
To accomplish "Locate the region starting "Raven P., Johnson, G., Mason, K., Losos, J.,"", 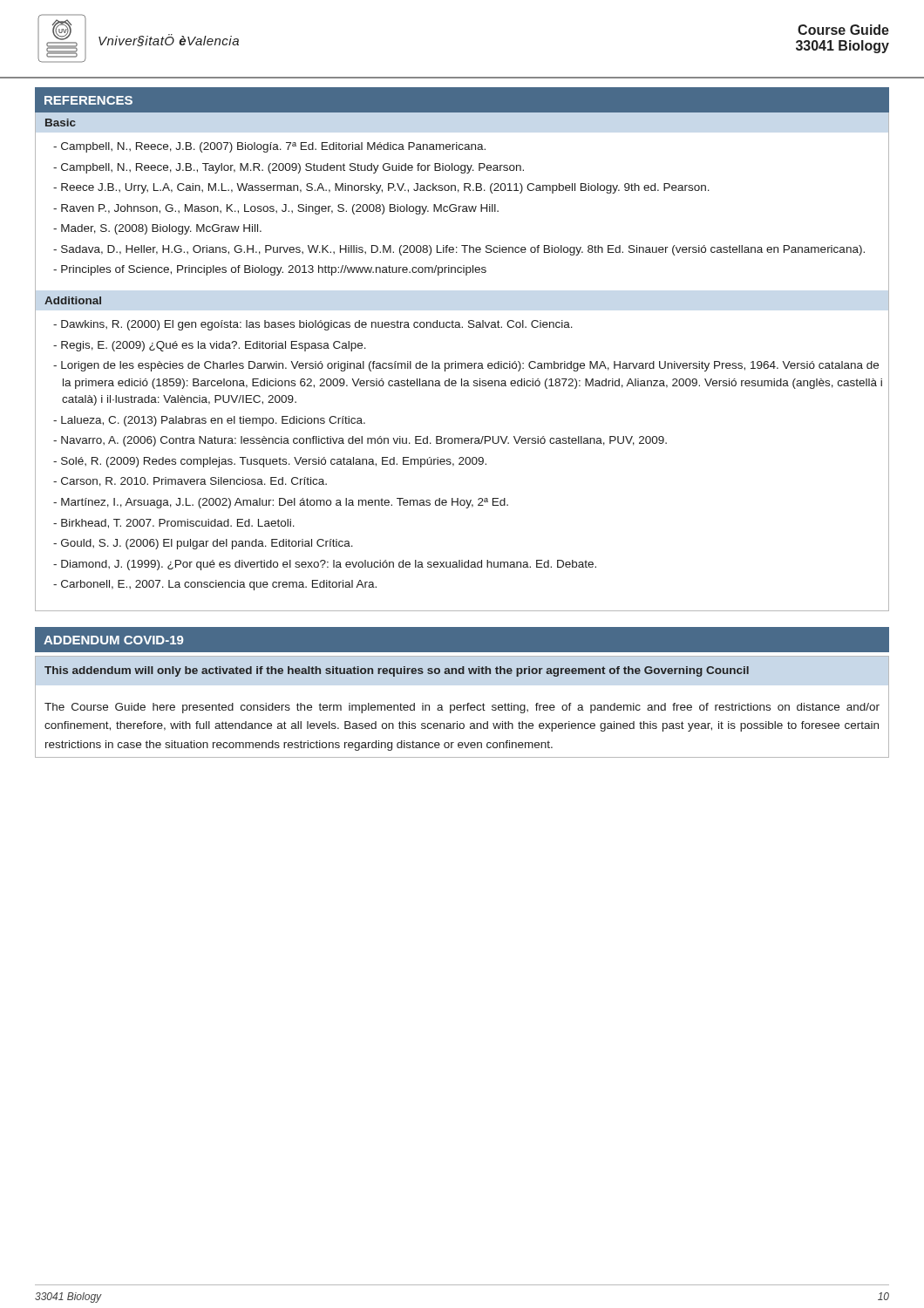I will click(280, 208).
